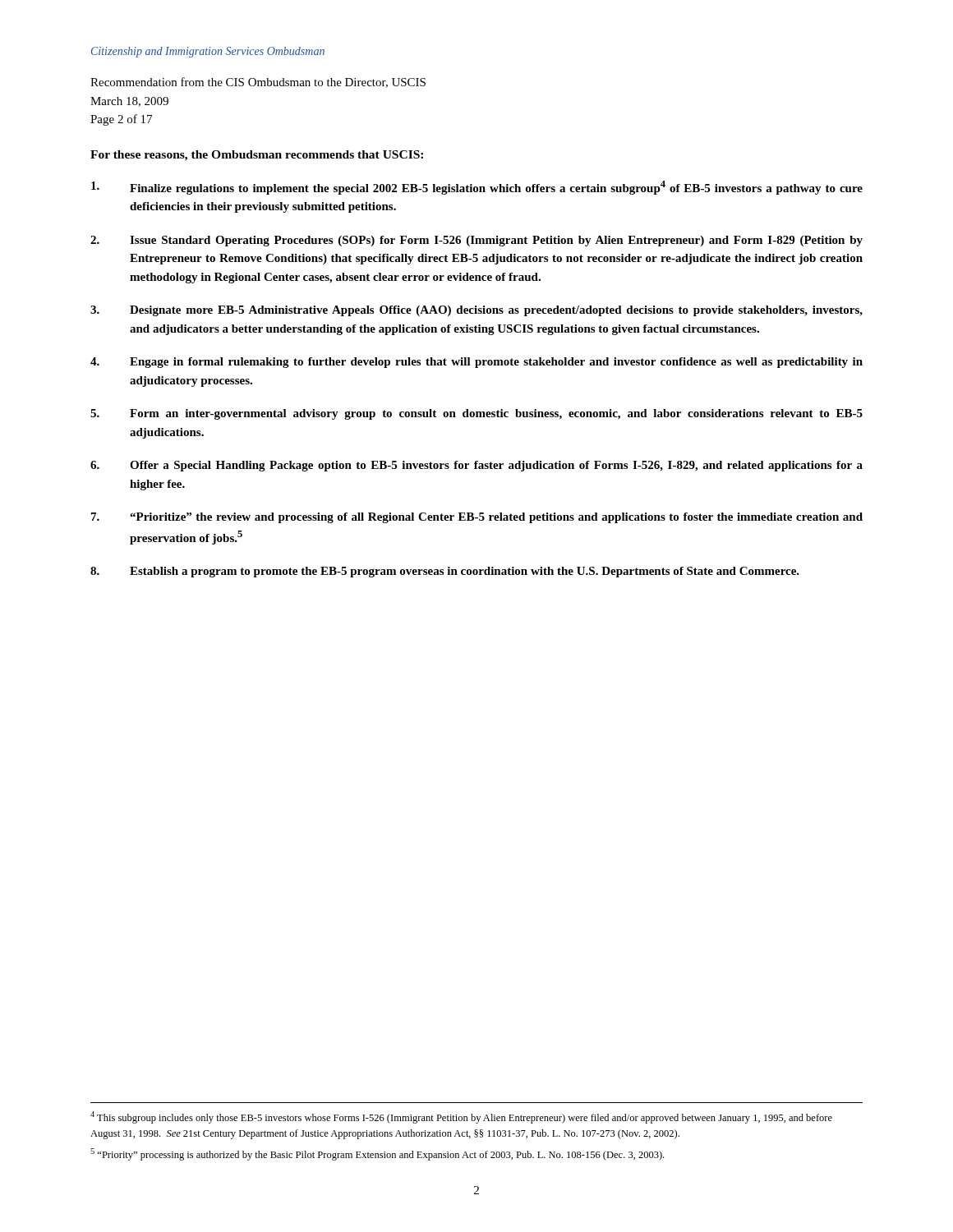Select the block starting "Recommendation from the CIS Ombudsman"
Viewport: 953px width, 1232px height.
coord(258,83)
